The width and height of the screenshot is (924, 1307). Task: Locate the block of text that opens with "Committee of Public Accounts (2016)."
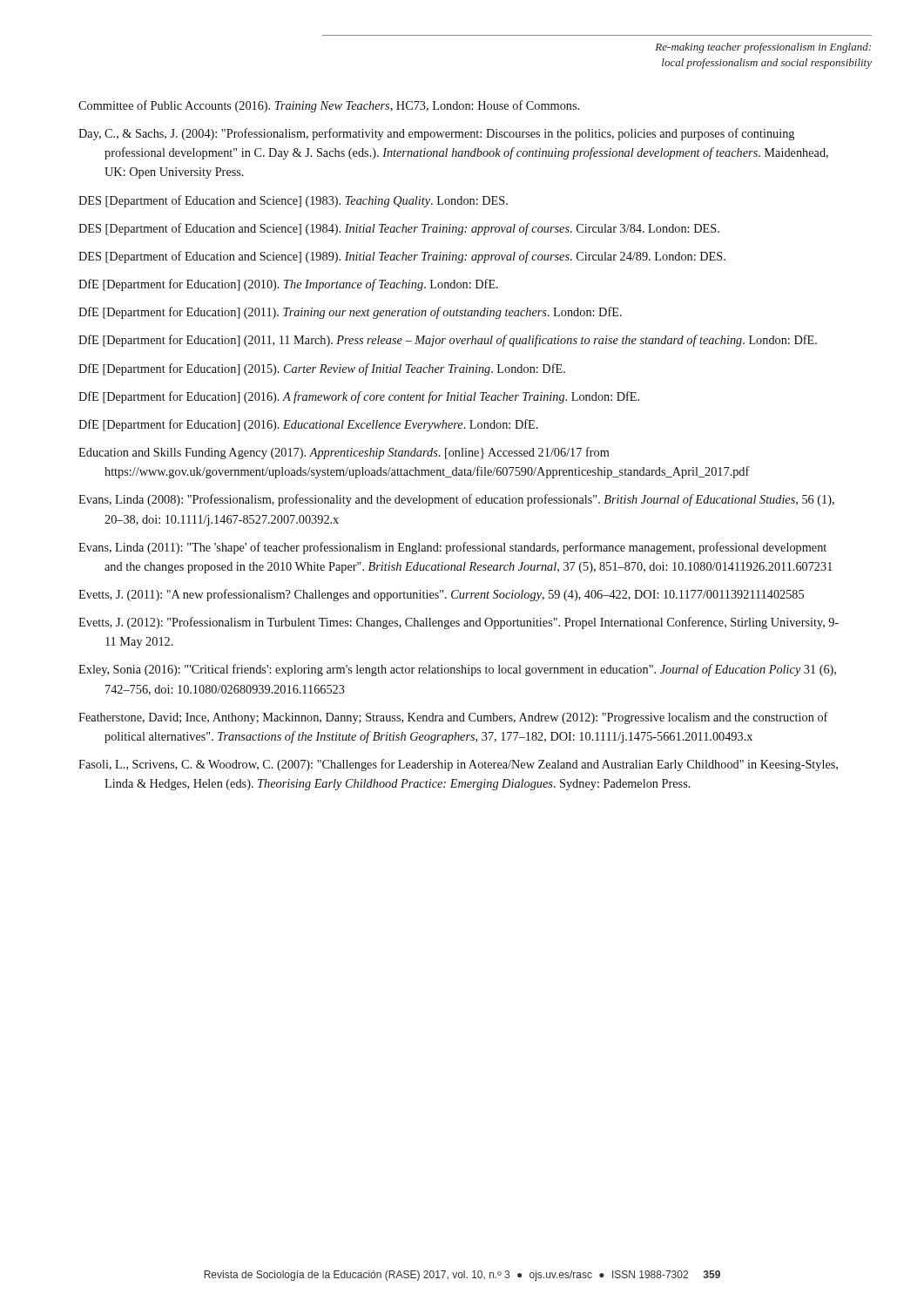tap(329, 105)
